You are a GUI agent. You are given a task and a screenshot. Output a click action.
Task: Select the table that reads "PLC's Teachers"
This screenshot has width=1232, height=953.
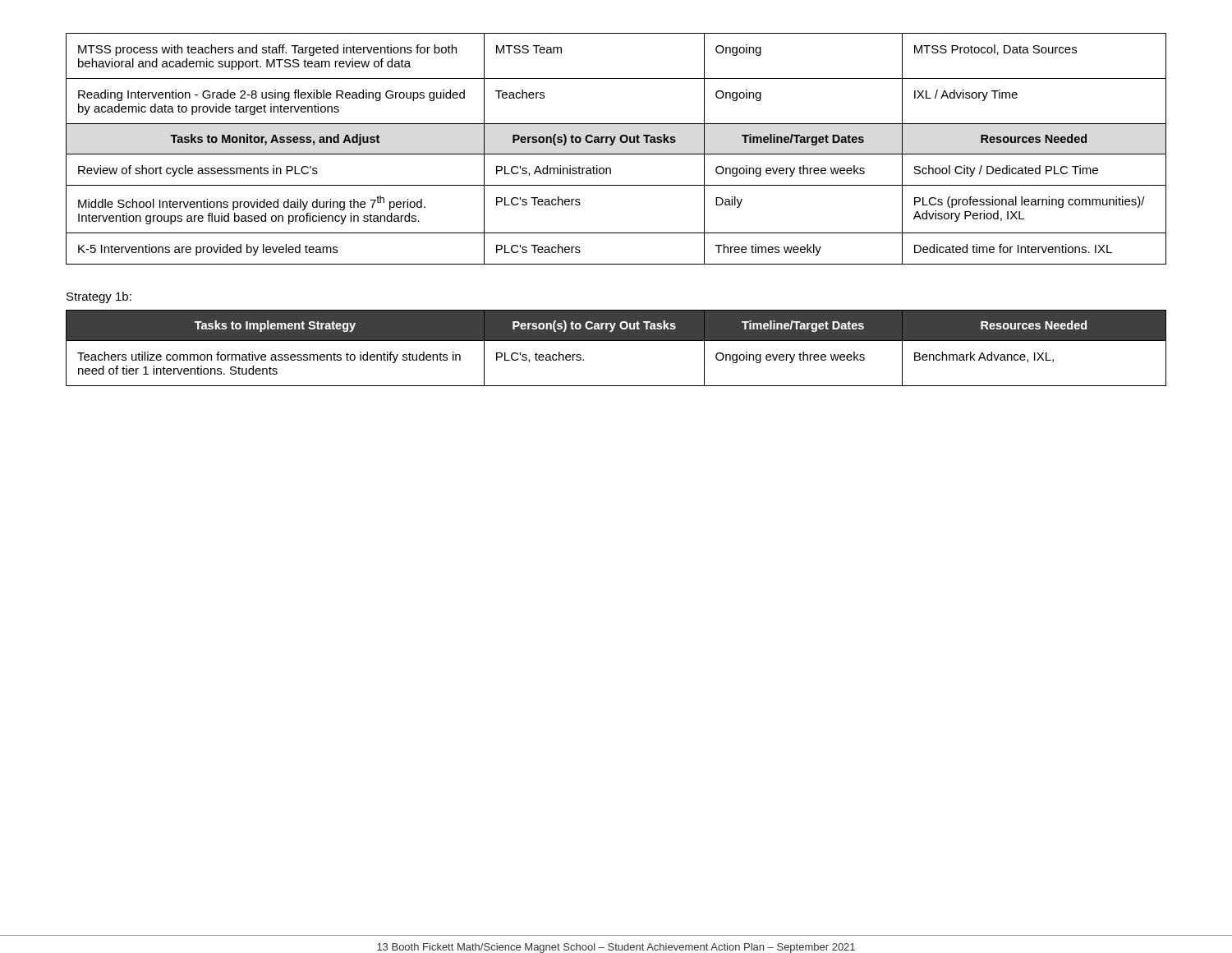[616, 149]
